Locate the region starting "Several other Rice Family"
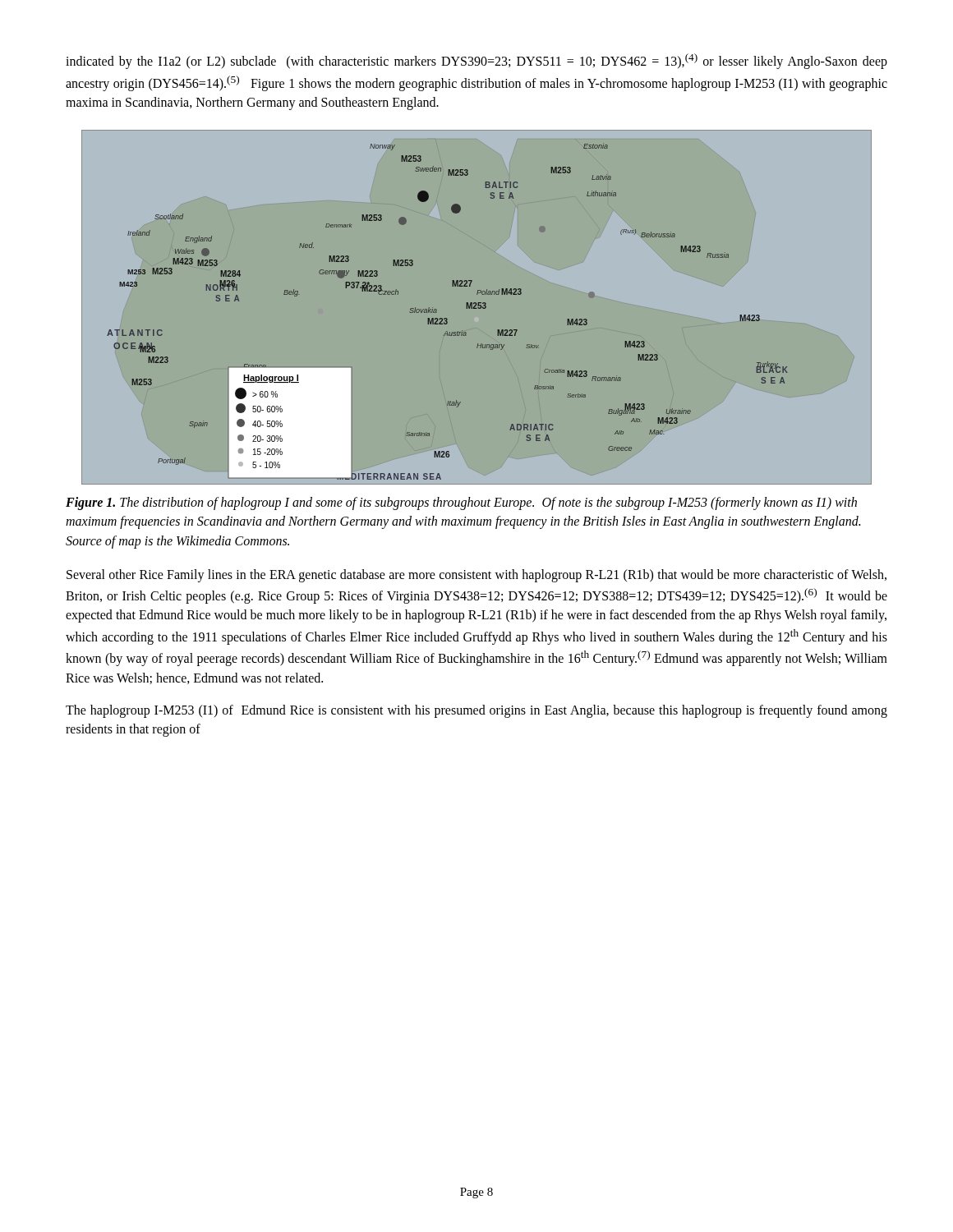Image resolution: width=953 pixels, height=1232 pixels. pos(476,626)
